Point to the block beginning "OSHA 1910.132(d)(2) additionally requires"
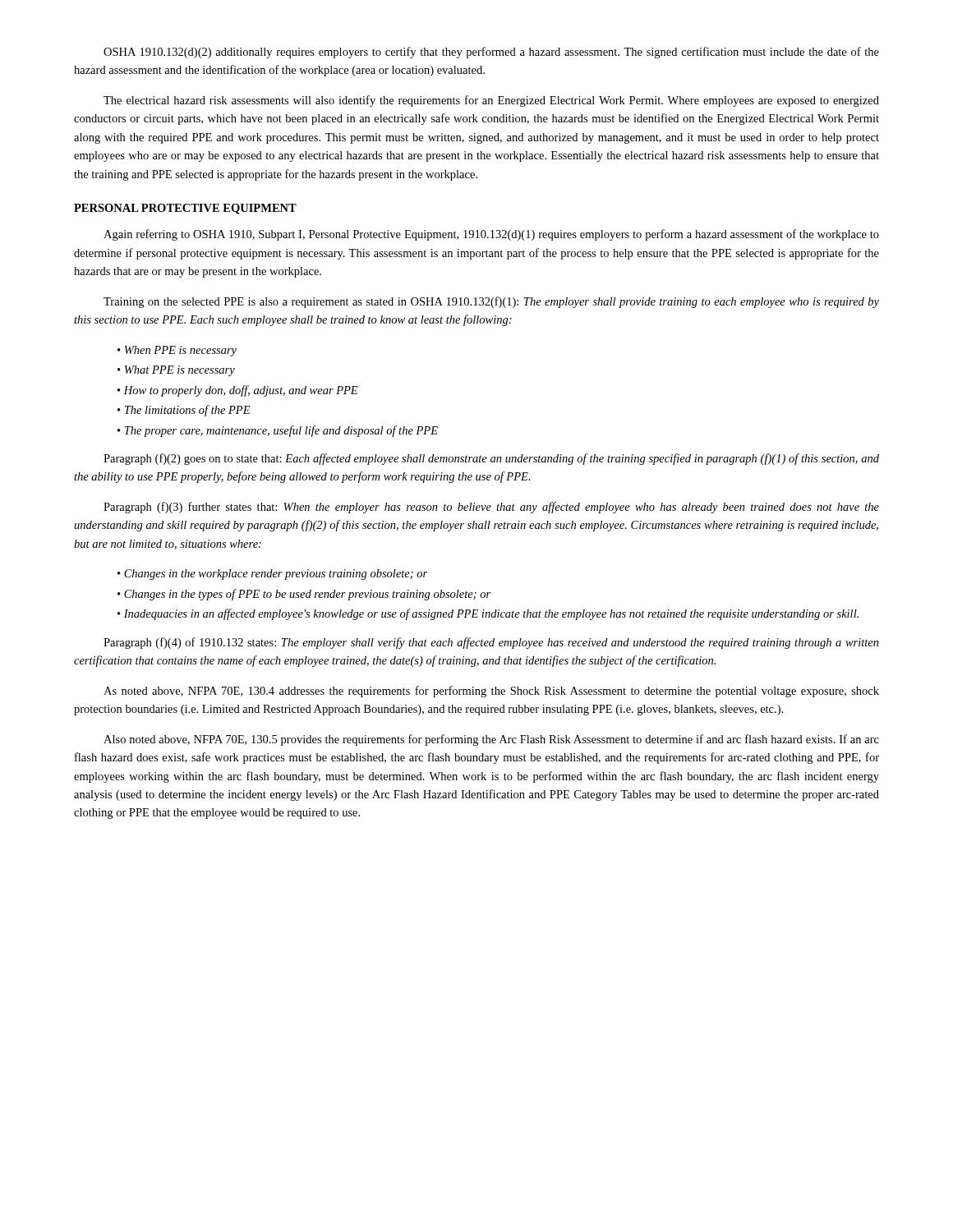The height and width of the screenshot is (1232, 953). click(476, 61)
